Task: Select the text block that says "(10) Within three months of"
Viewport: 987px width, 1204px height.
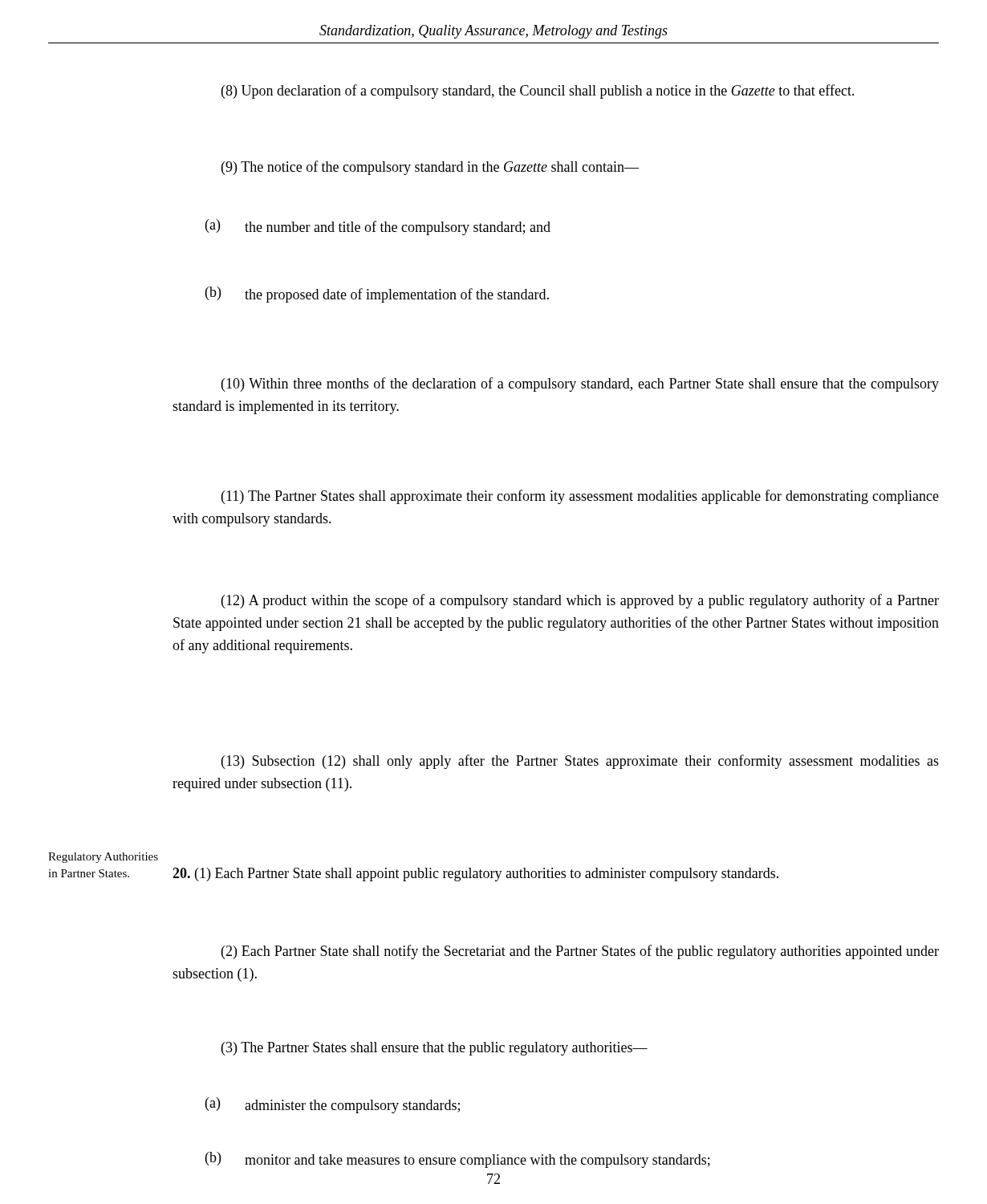Action: (x=556, y=396)
